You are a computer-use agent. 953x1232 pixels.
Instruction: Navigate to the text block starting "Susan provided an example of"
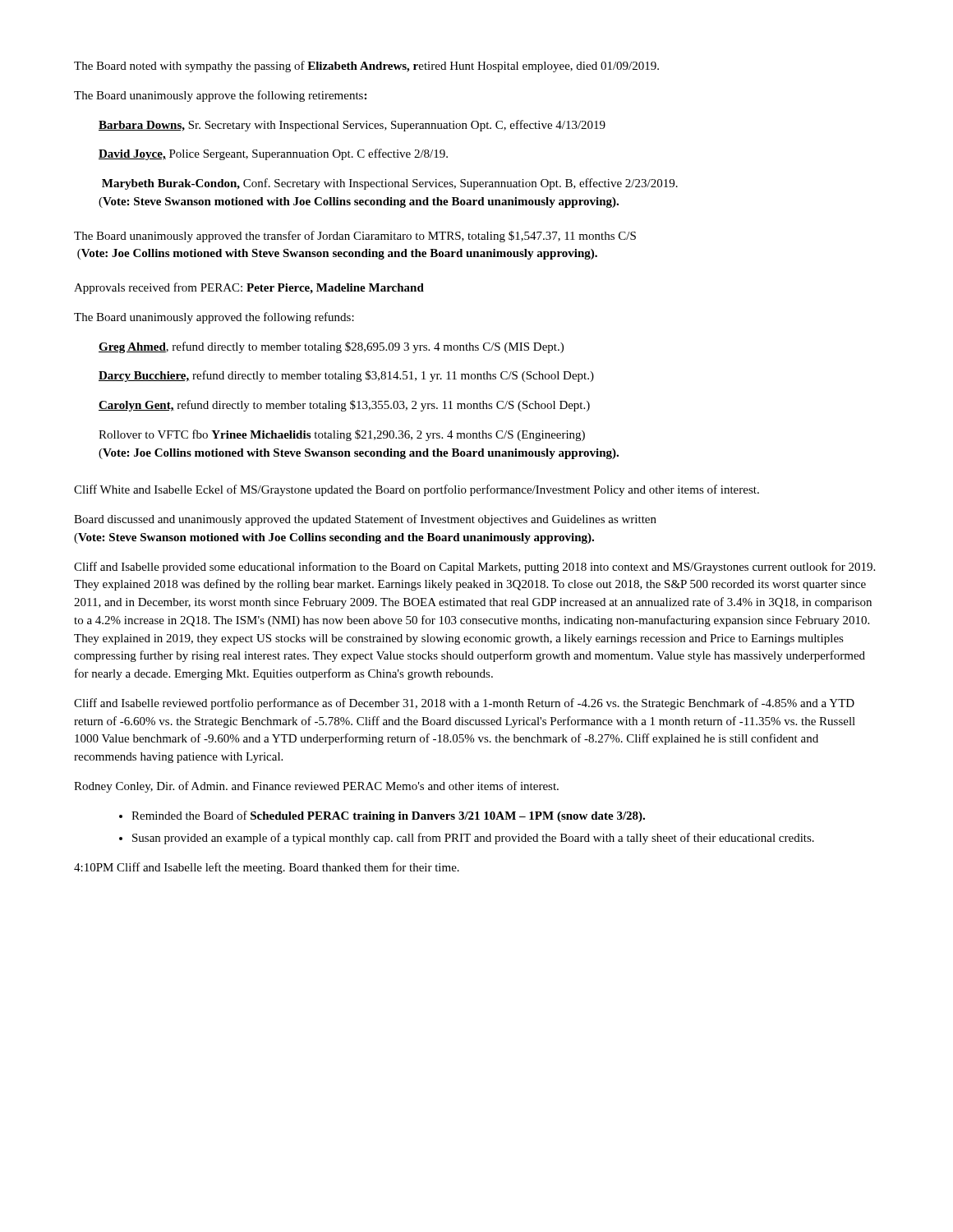(x=497, y=839)
